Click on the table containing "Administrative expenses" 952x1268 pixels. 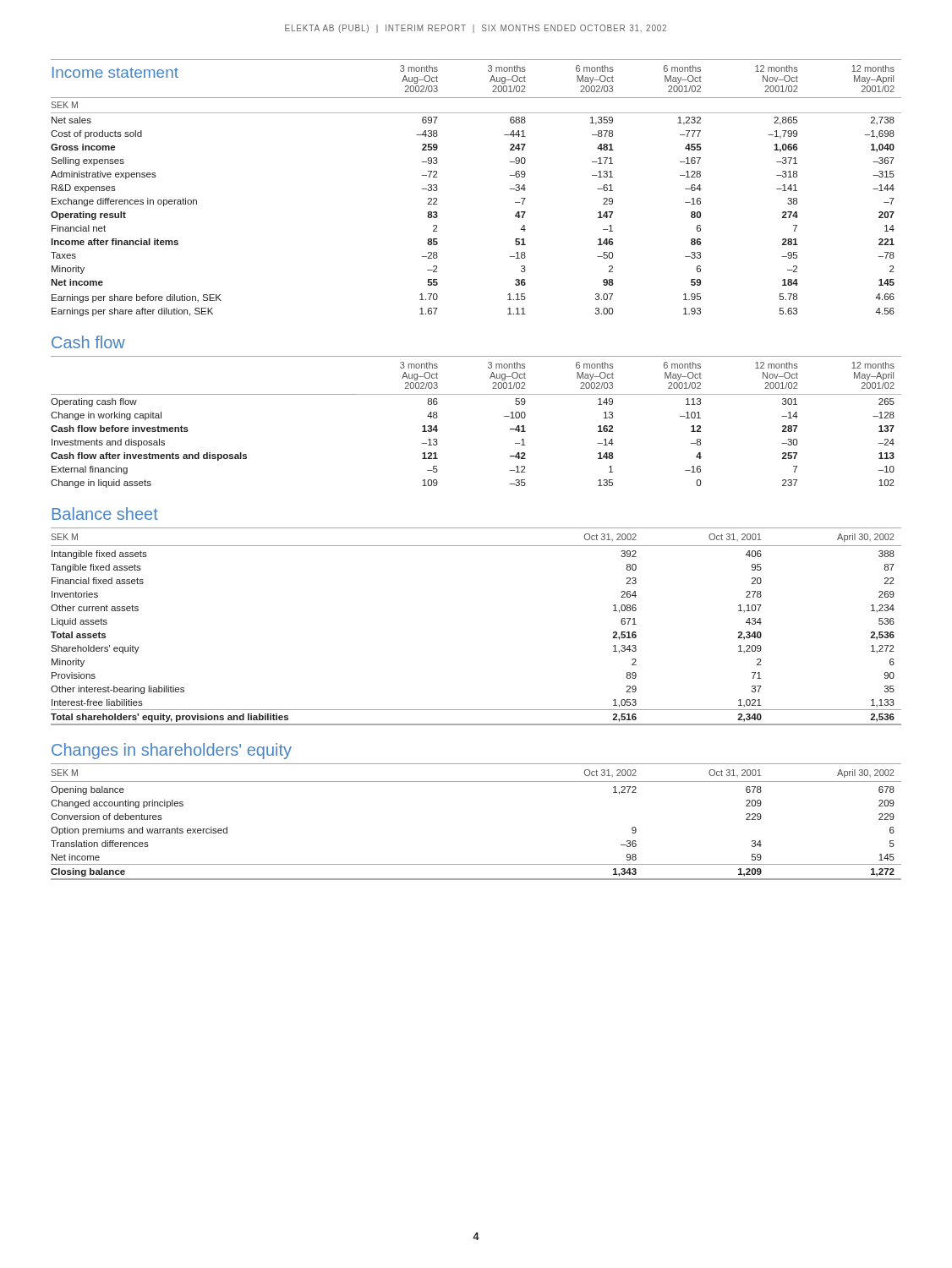click(476, 189)
